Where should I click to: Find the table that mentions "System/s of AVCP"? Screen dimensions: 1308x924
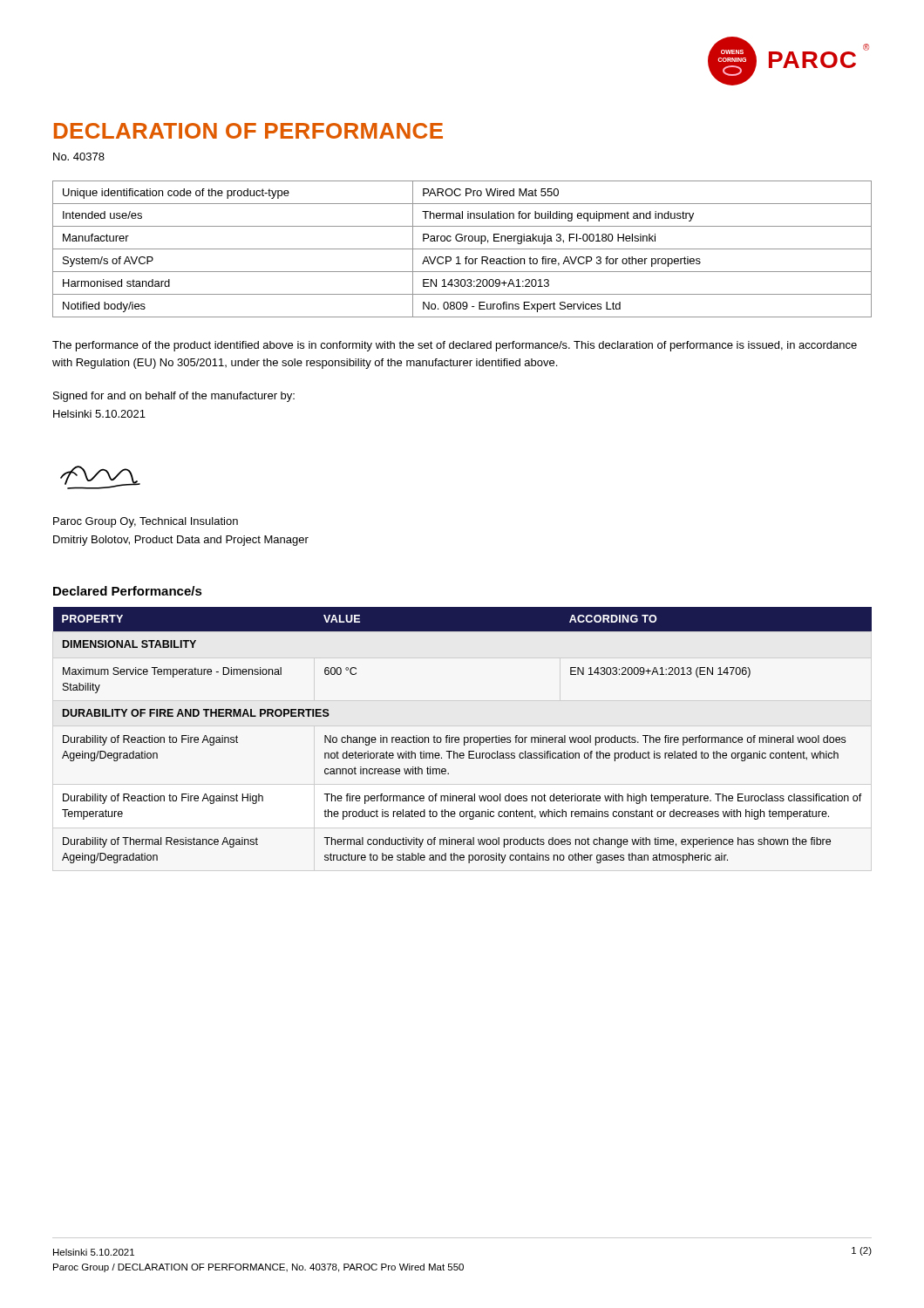click(462, 249)
